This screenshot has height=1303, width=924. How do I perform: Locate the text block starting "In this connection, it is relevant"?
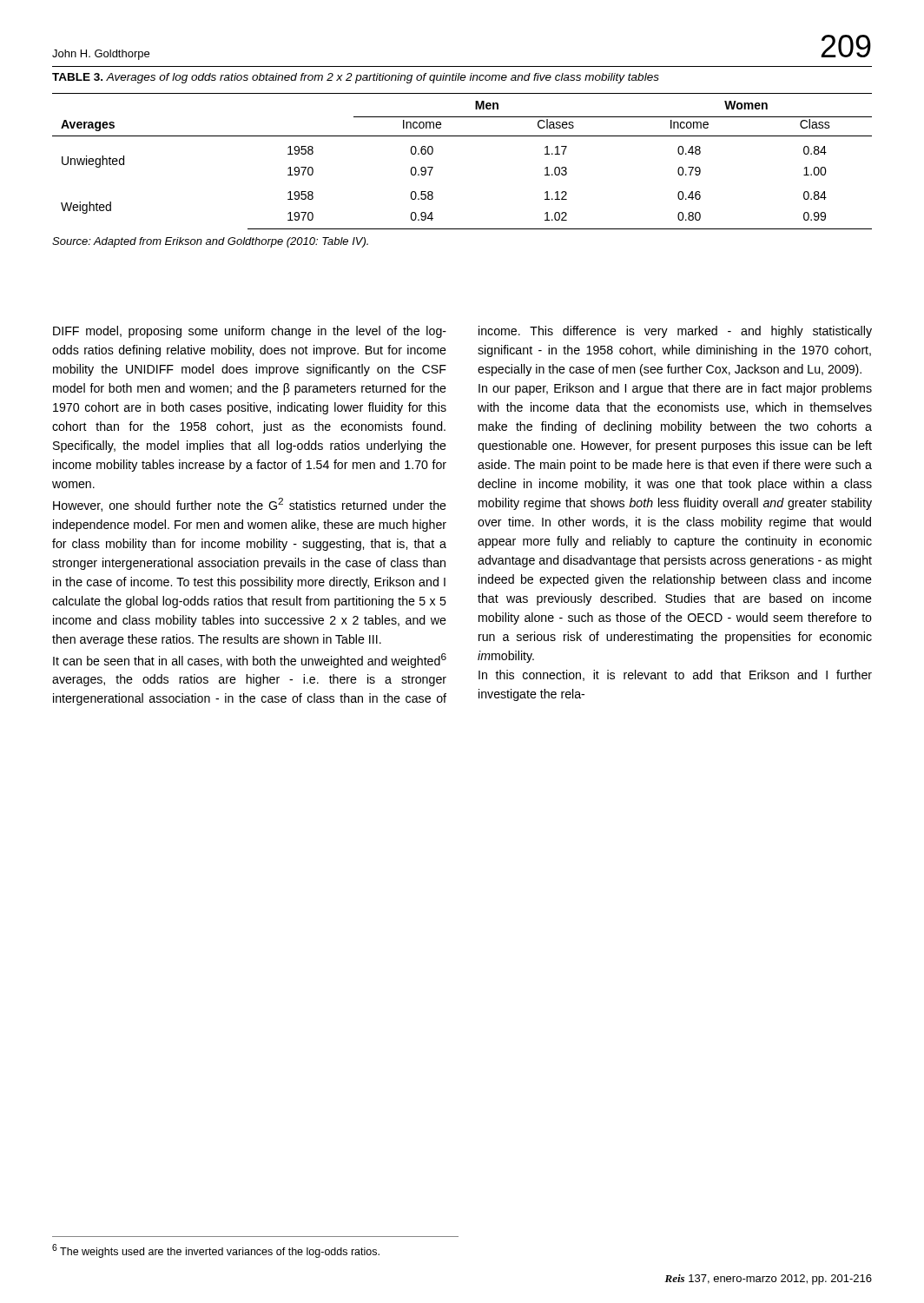click(675, 685)
